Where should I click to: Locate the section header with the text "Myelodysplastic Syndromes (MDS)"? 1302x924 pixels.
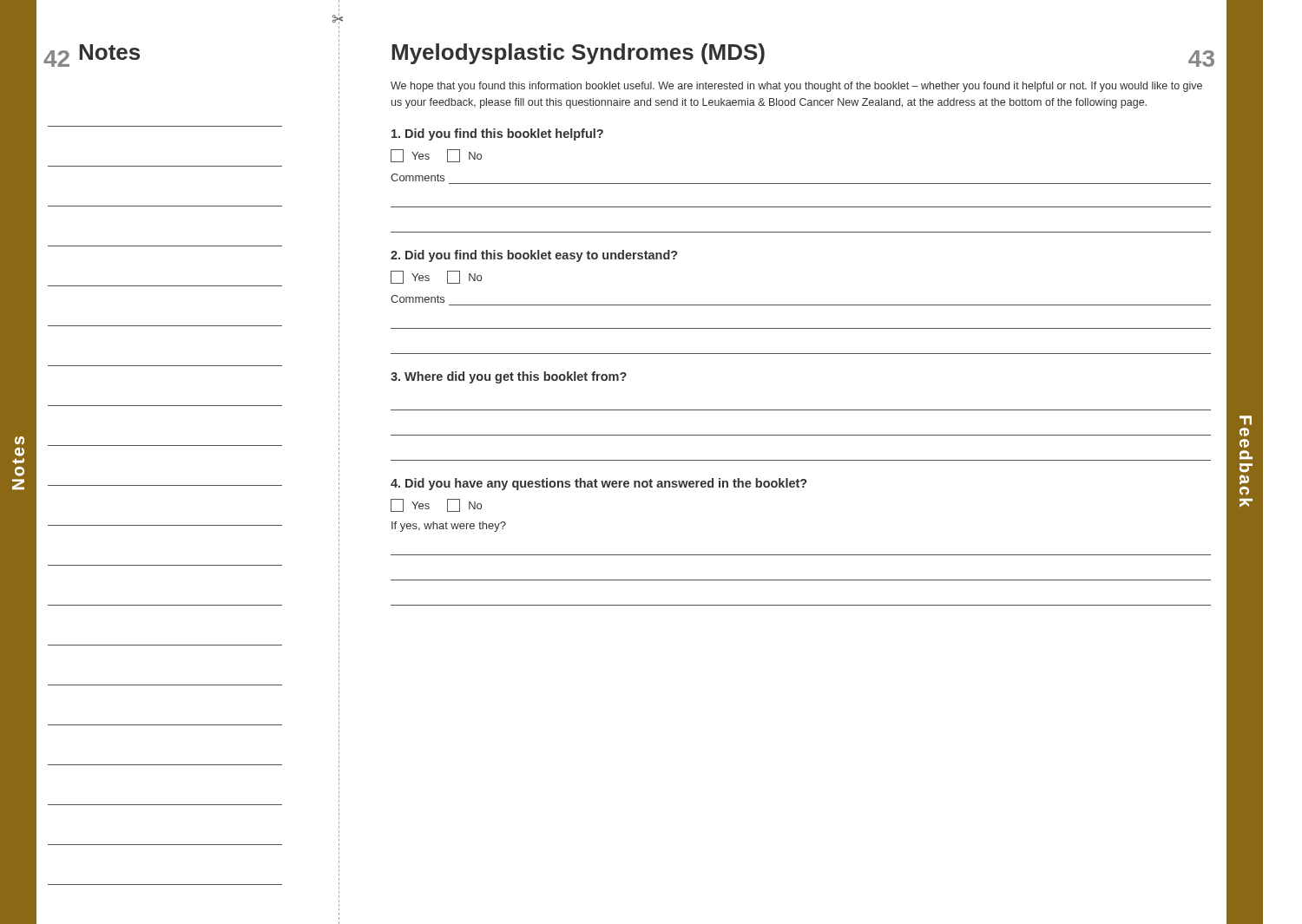[578, 52]
